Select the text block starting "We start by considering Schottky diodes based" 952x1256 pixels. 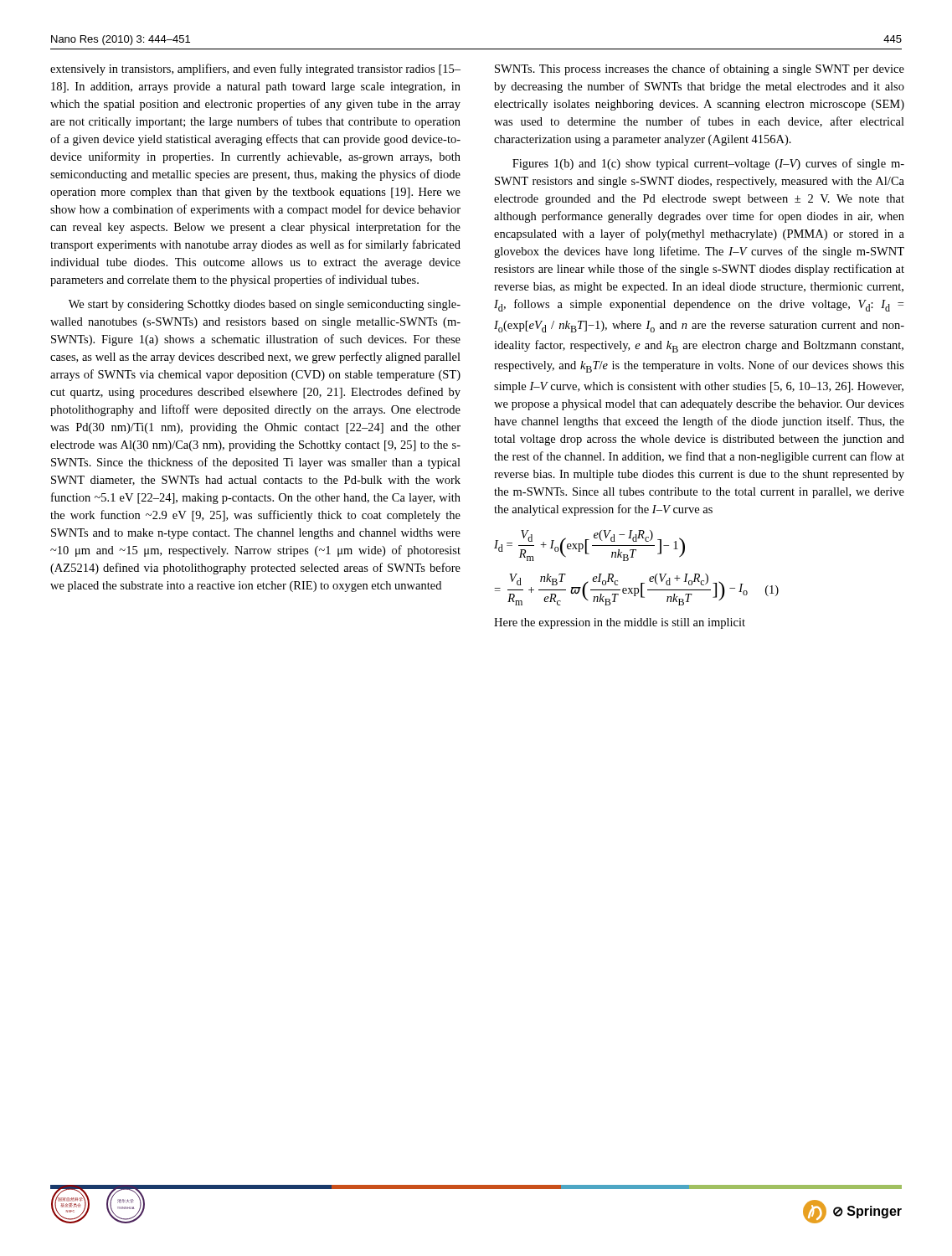click(x=255, y=445)
